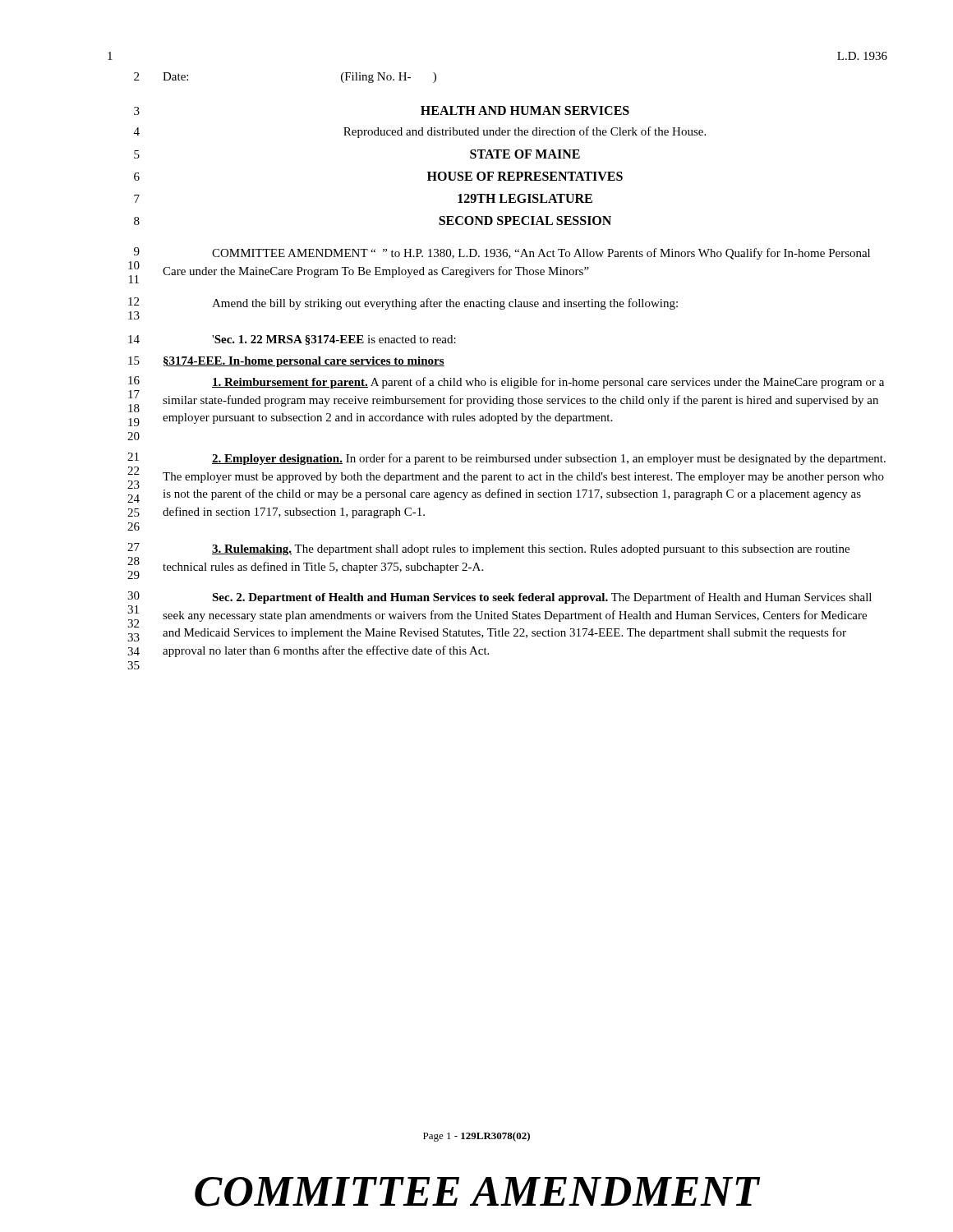This screenshot has height=1232, width=953.
Task: Locate the text "7 129TH LEGISLATURE"
Action: [x=497, y=198]
